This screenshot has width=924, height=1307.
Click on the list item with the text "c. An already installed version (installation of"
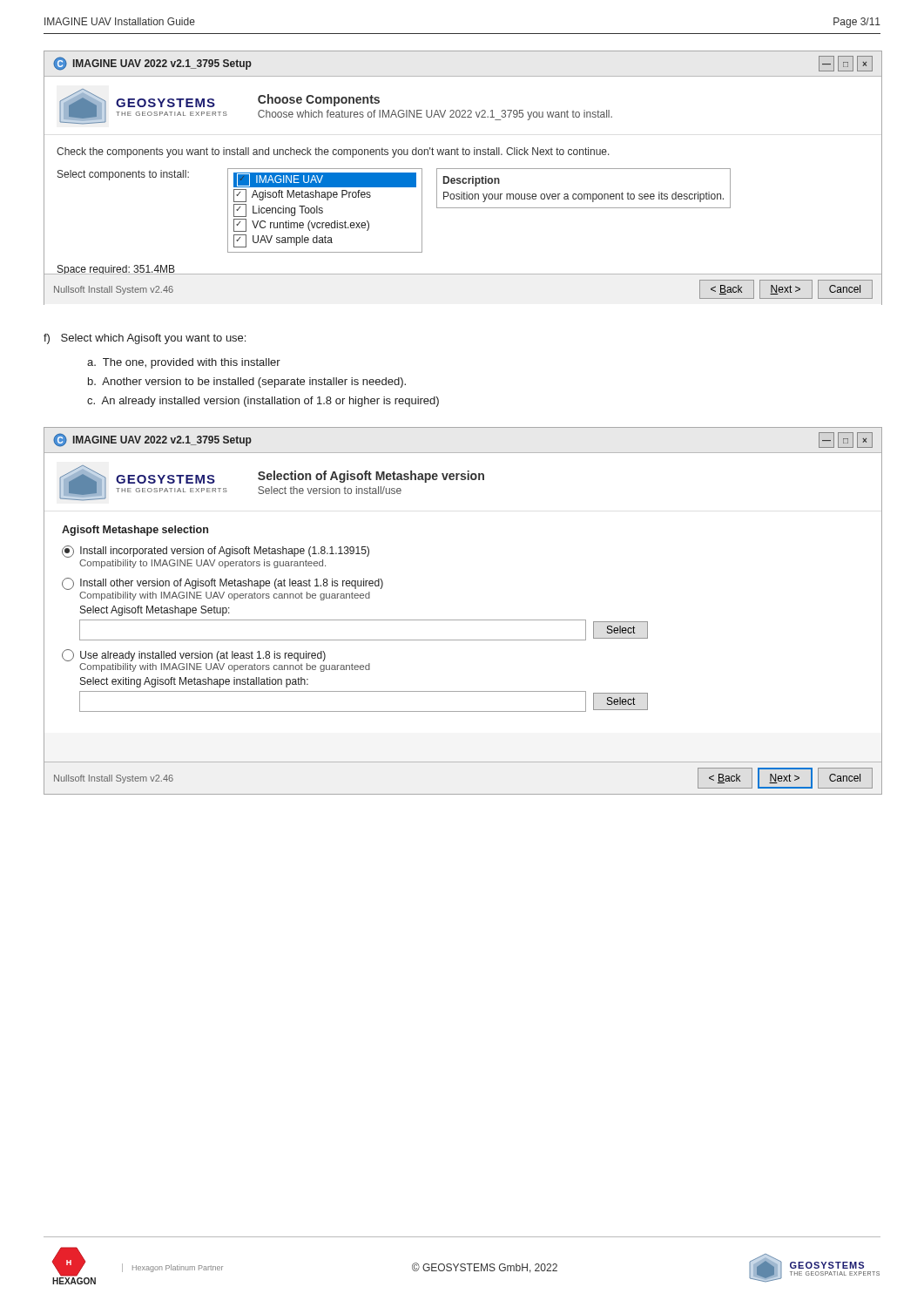coord(263,400)
